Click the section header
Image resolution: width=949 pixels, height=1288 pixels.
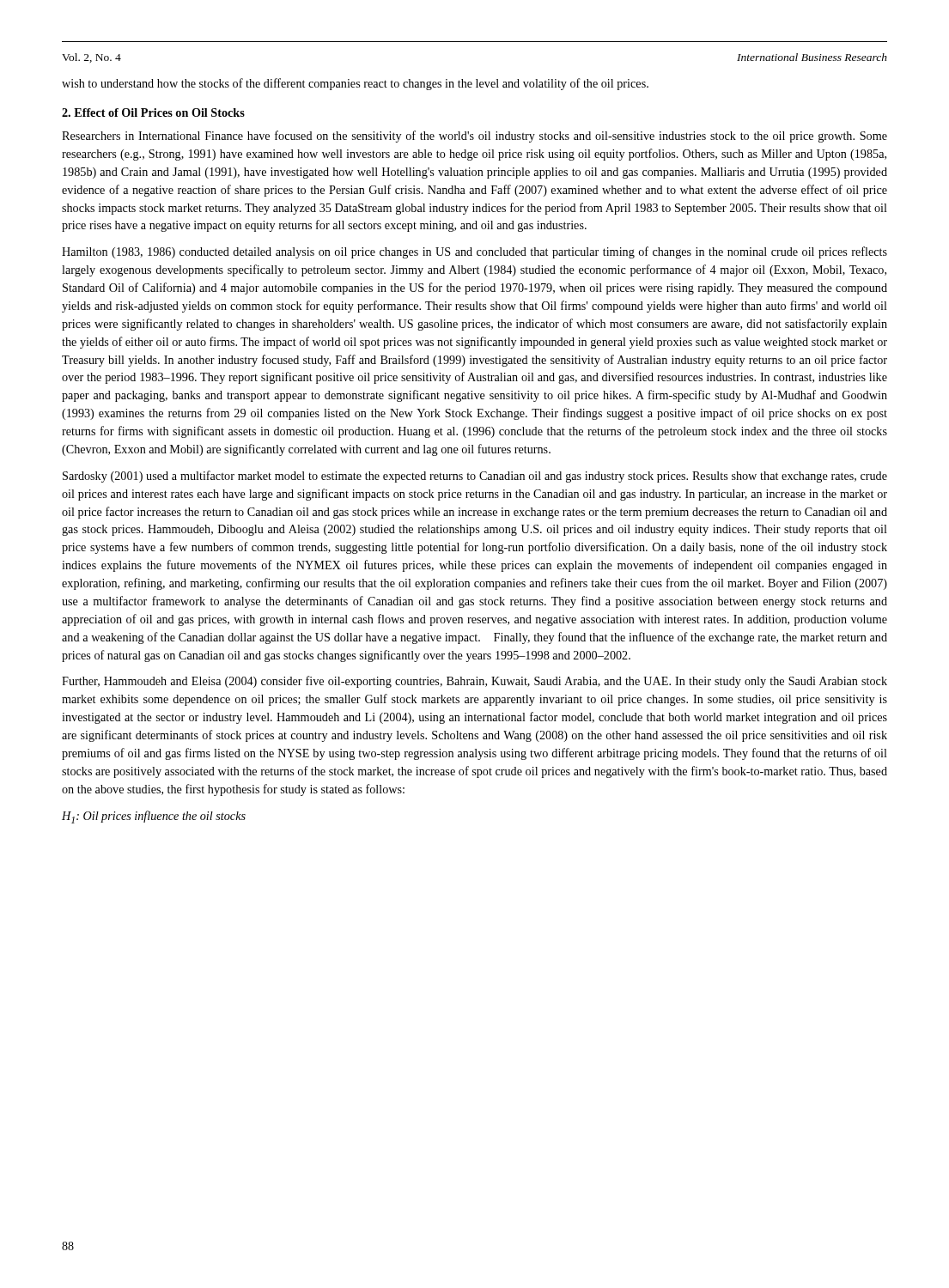[153, 113]
